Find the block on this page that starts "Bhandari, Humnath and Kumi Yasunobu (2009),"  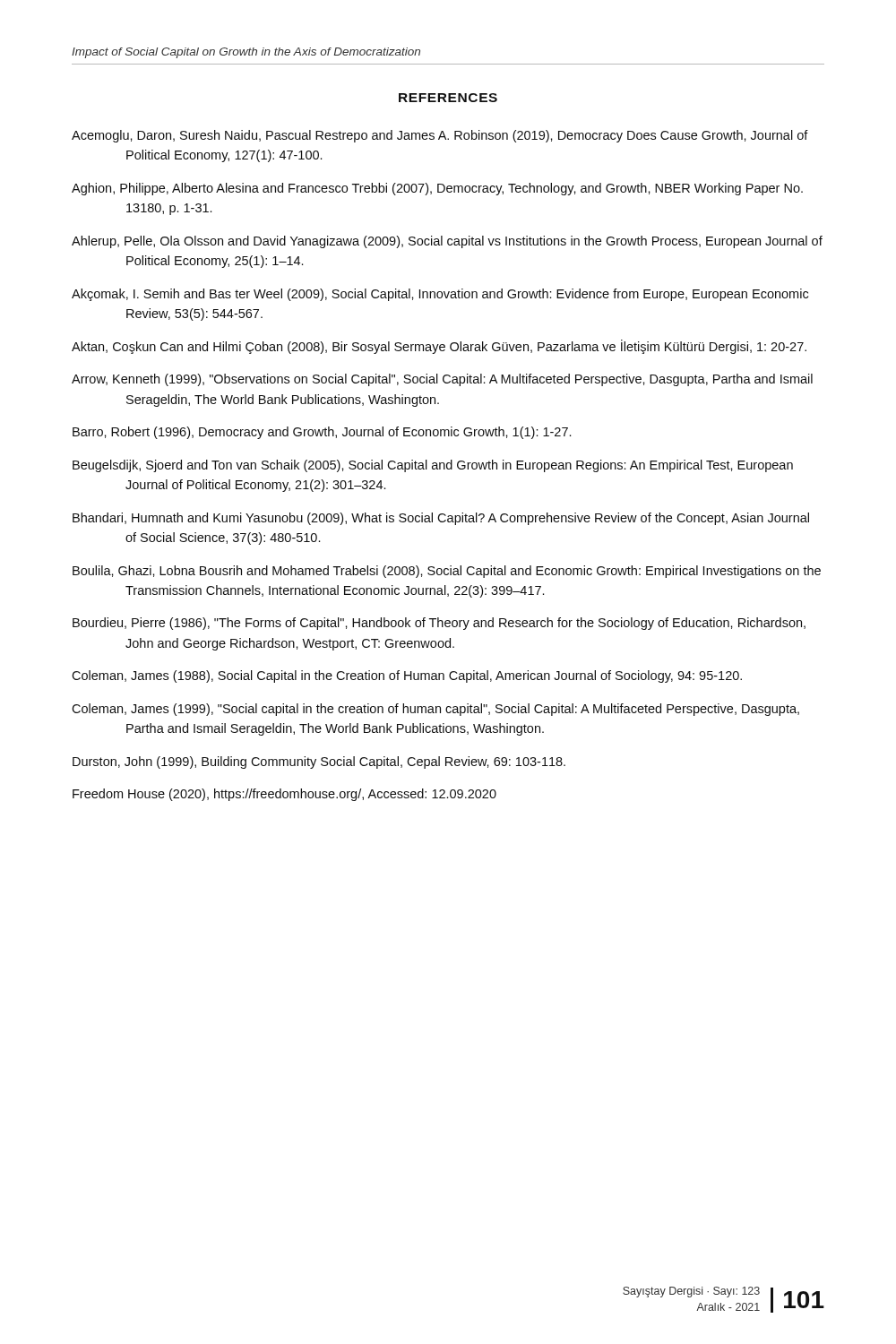click(x=441, y=528)
